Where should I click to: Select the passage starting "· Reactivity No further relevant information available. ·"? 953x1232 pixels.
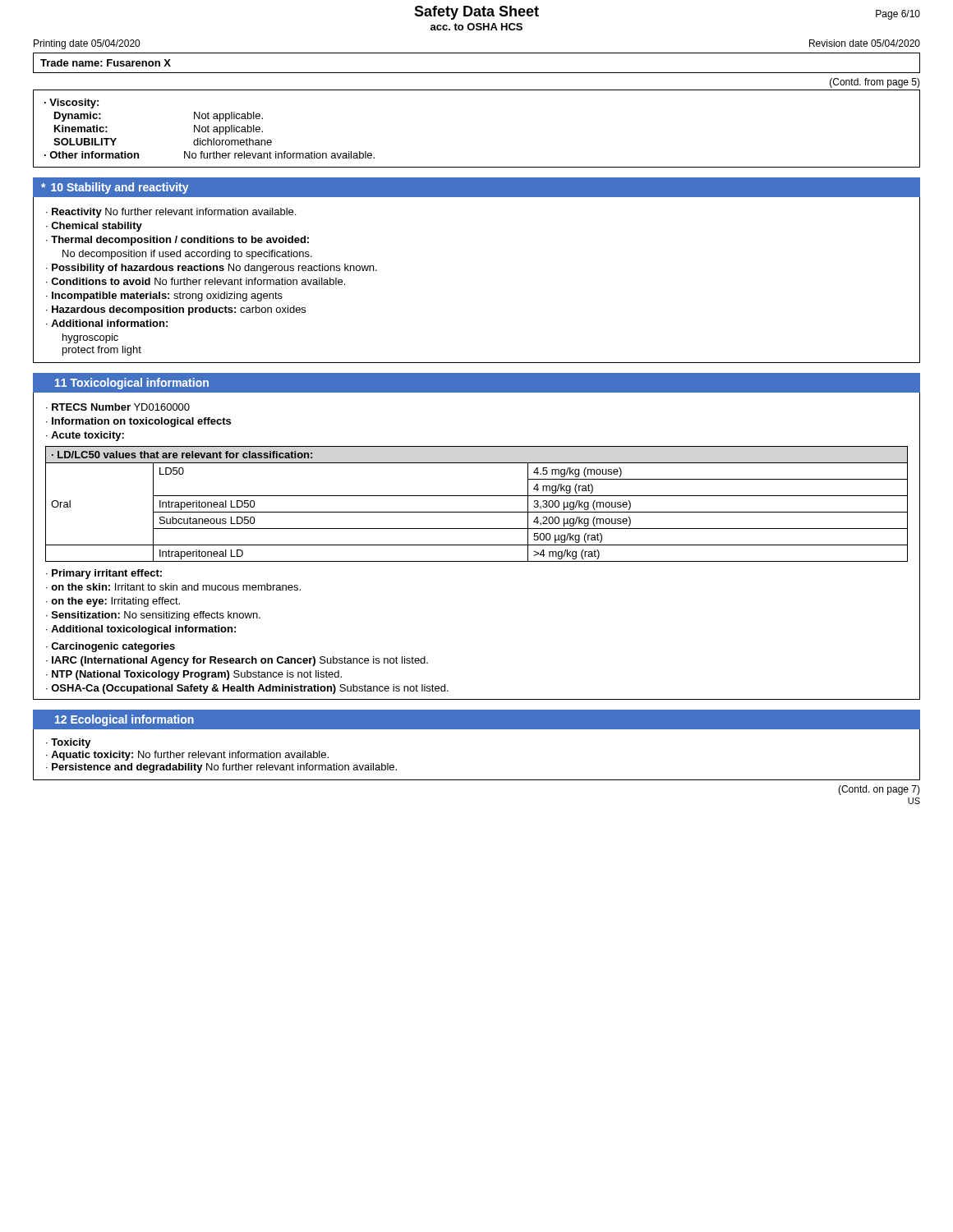click(171, 213)
